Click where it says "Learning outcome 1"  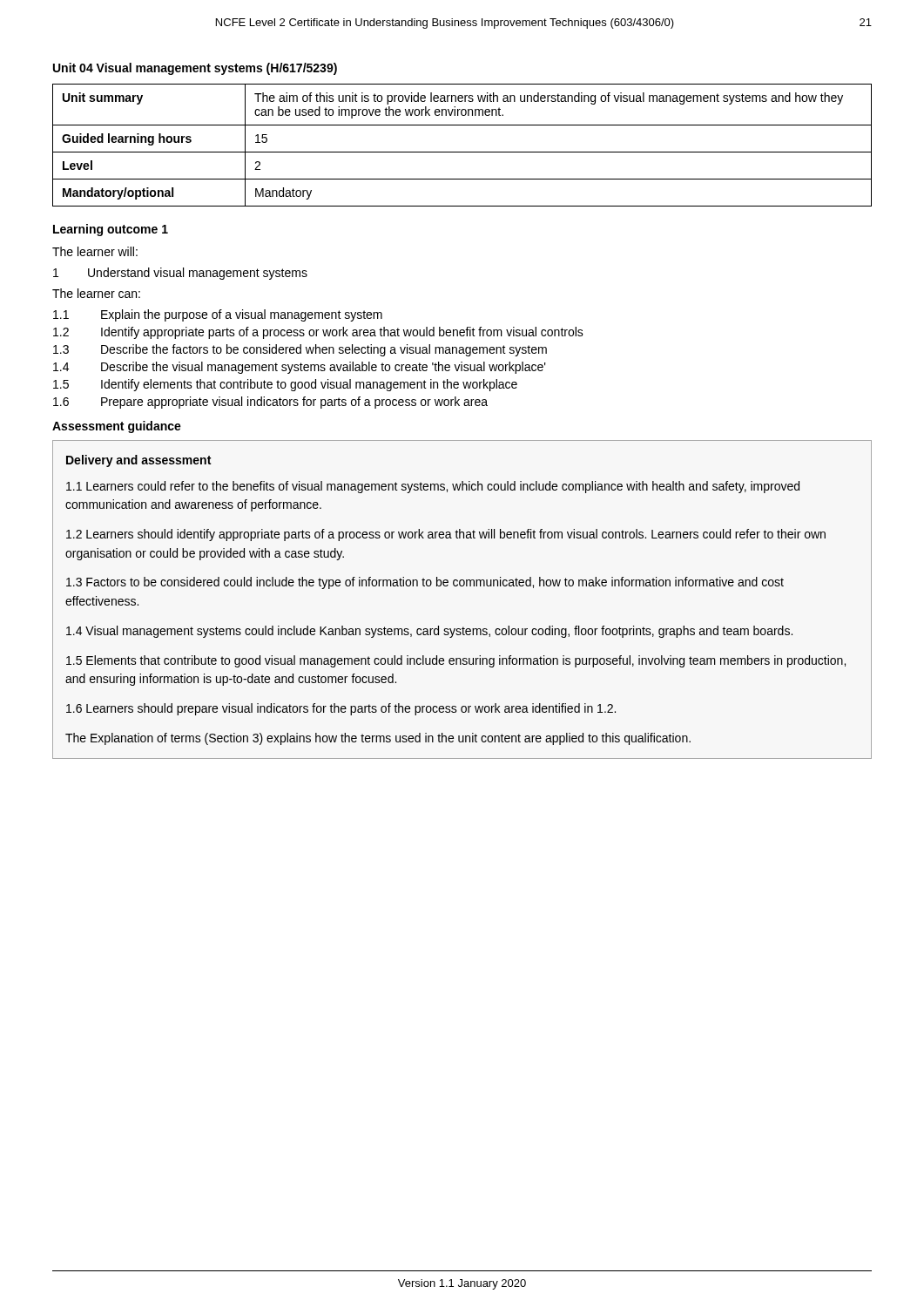pyautogui.click(x=110, y=229)
